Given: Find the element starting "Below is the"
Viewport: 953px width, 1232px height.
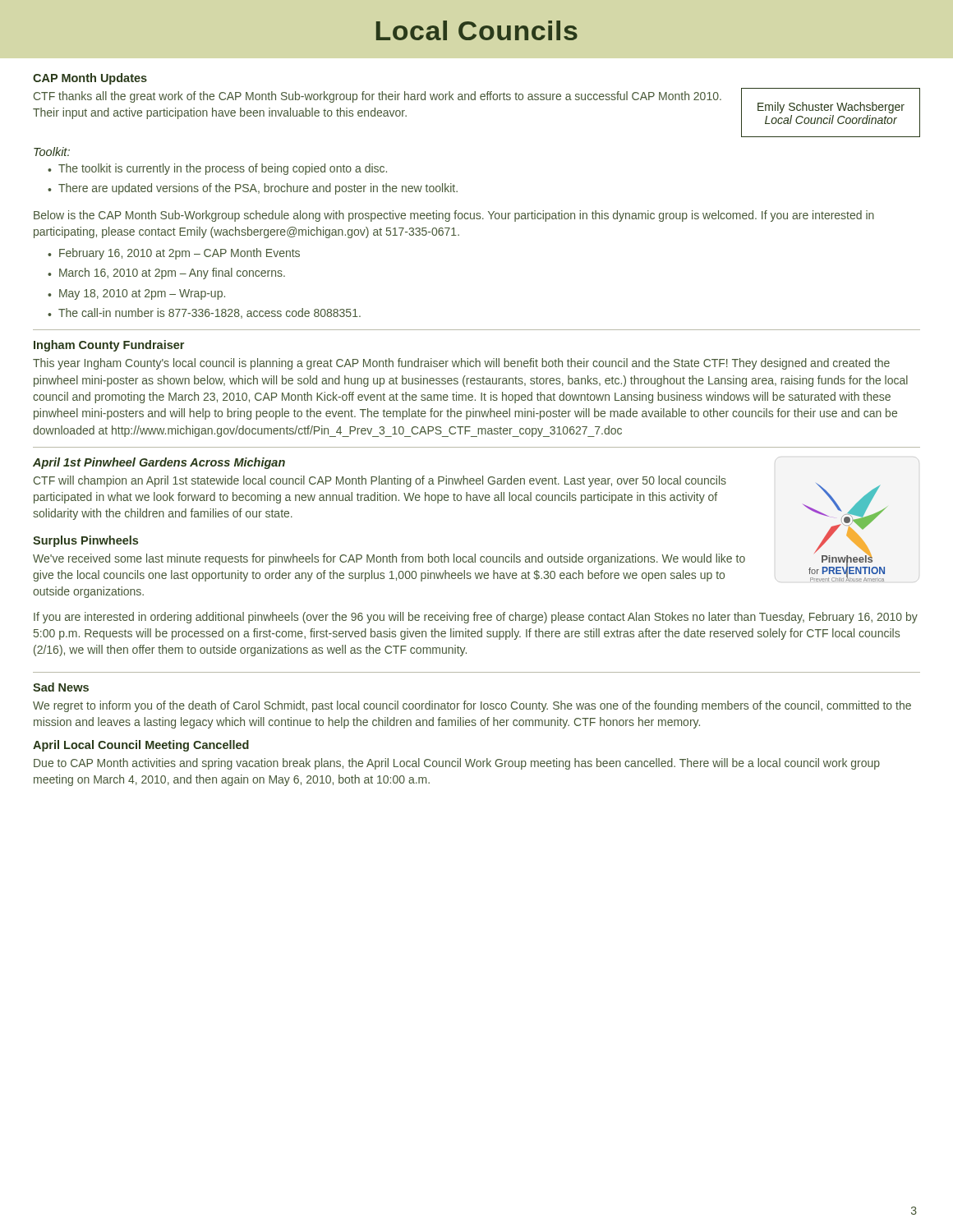Looking at the screenshot, I should 454,223.
